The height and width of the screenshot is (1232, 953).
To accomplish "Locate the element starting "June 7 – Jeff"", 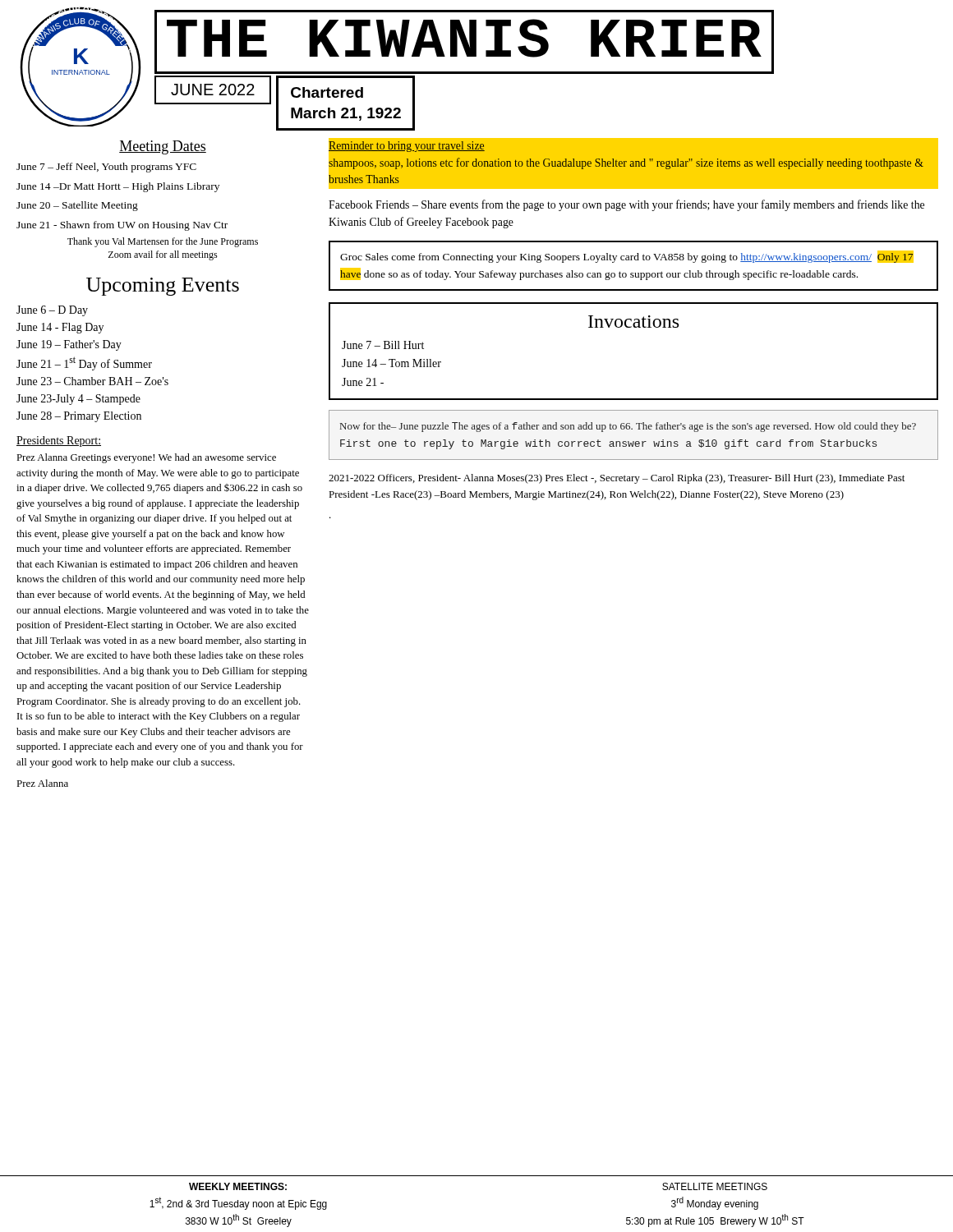I will [163, 167].
